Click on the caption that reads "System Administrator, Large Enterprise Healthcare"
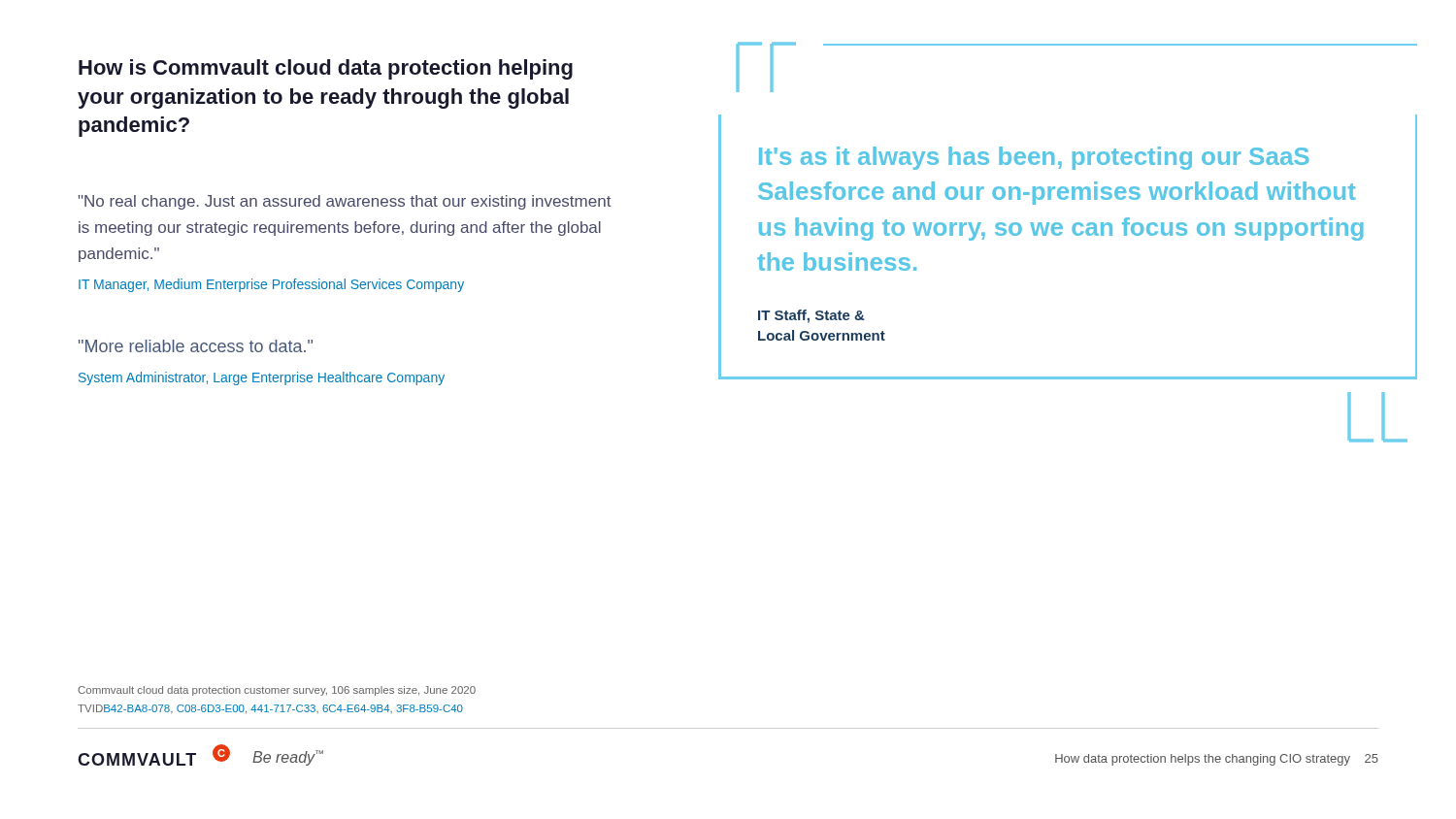 (261, 377)
